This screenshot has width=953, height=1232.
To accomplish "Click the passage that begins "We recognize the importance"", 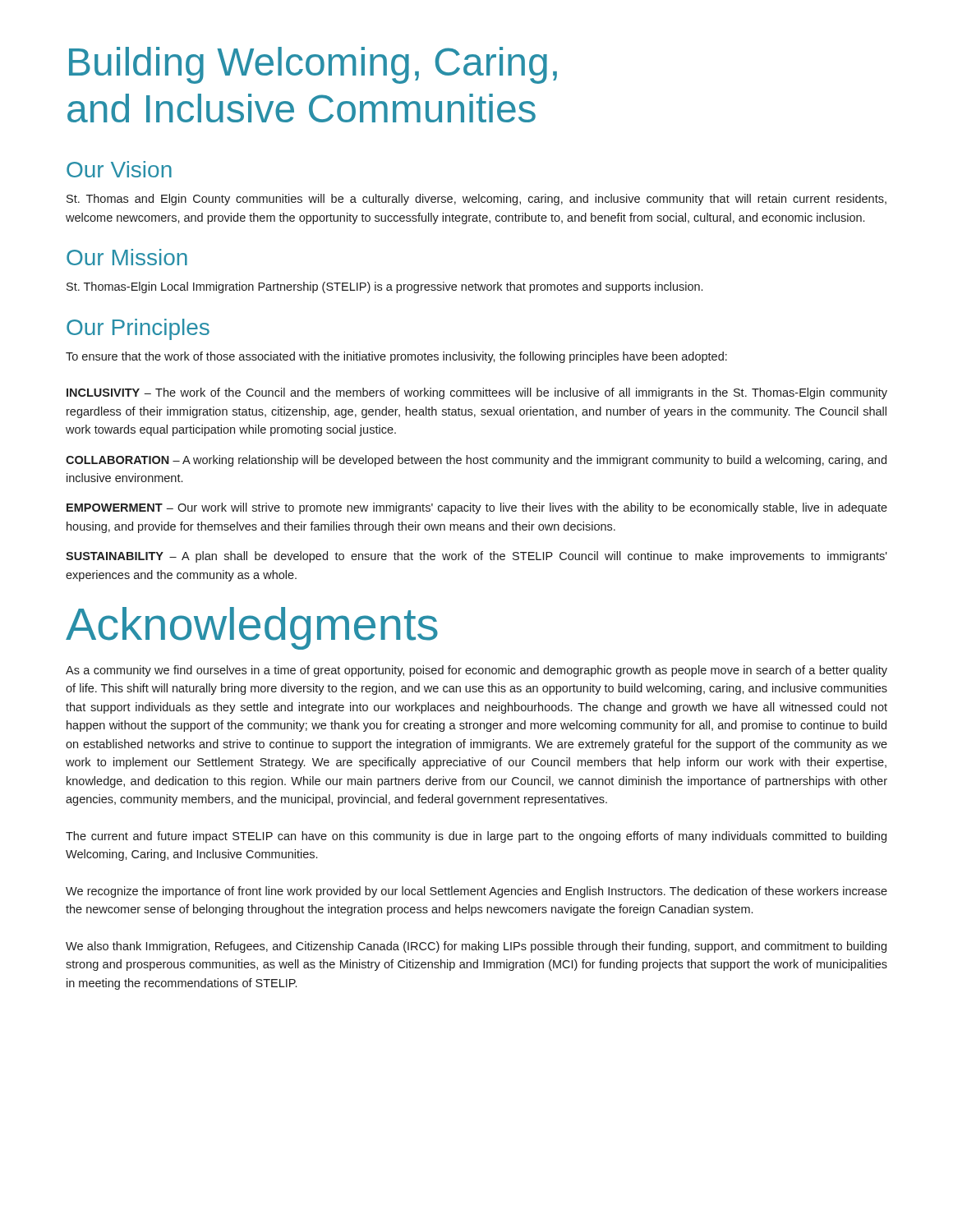I will [x=476, y=900].
